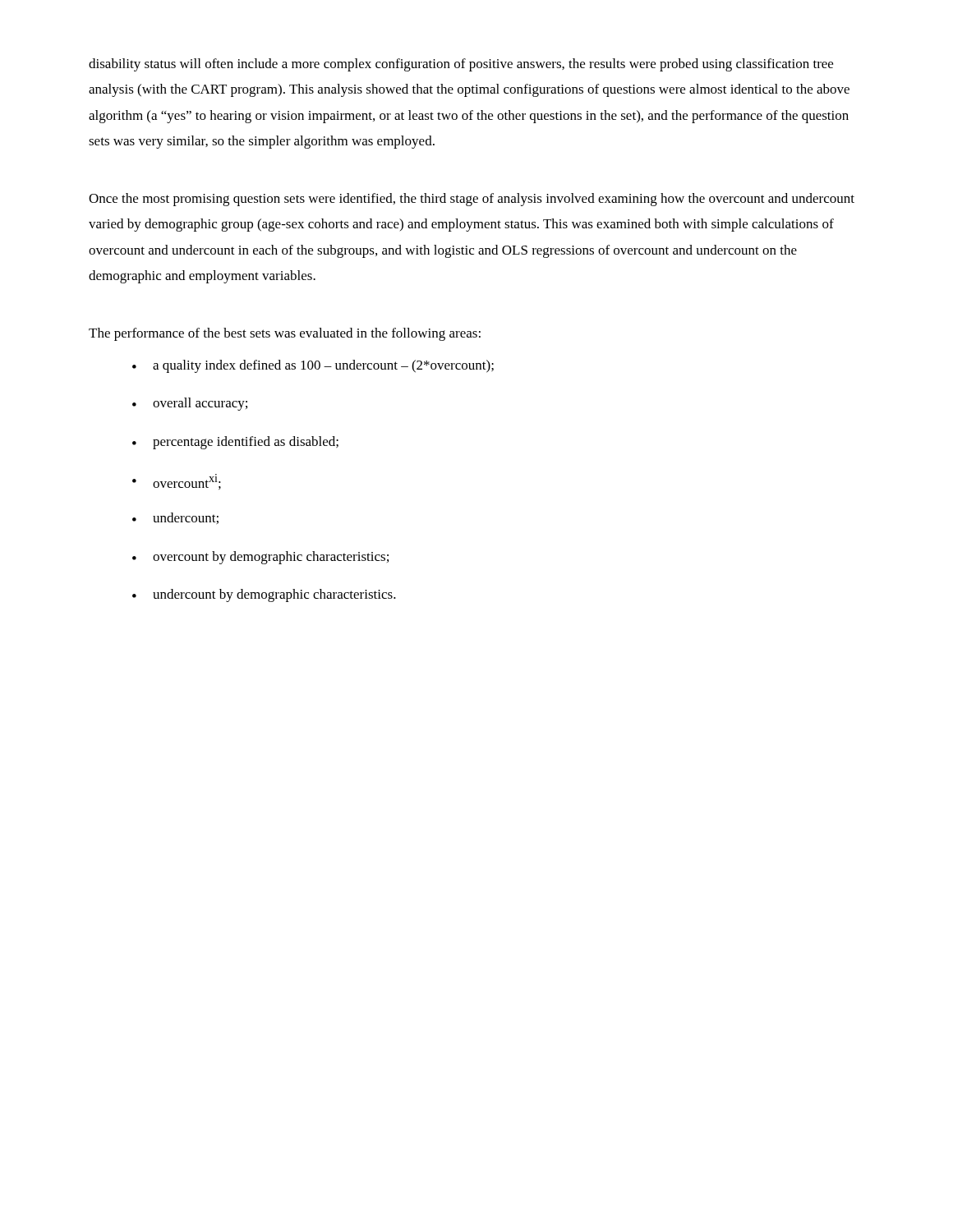The width and height of the screenshot is (953, 1232).
Task: Find the list item containing "• overcount by demographic characteristics;"
Action: pyautogui.click(x=260, y=558)
